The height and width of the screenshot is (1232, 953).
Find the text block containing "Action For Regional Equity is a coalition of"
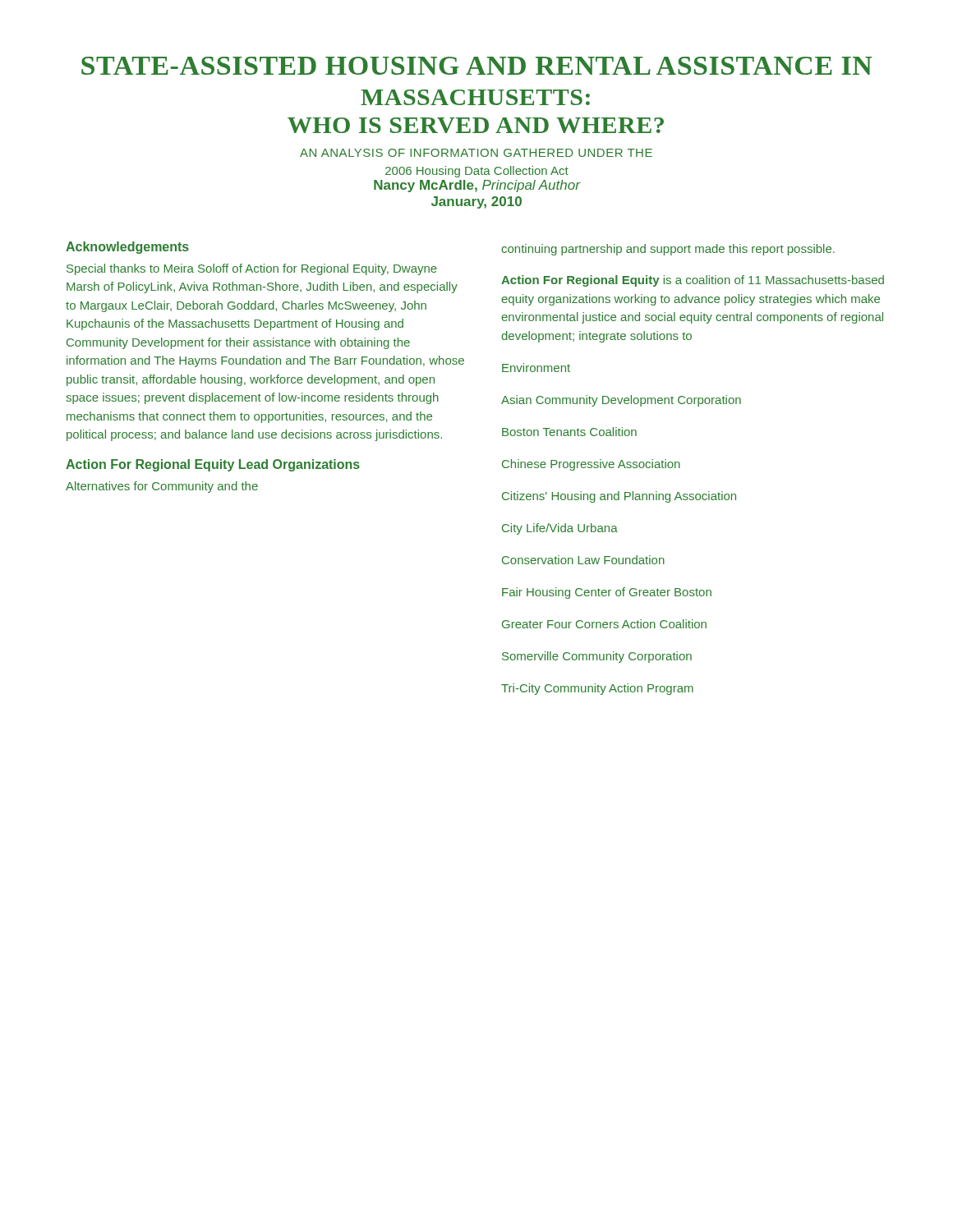[x=694, y=308]
